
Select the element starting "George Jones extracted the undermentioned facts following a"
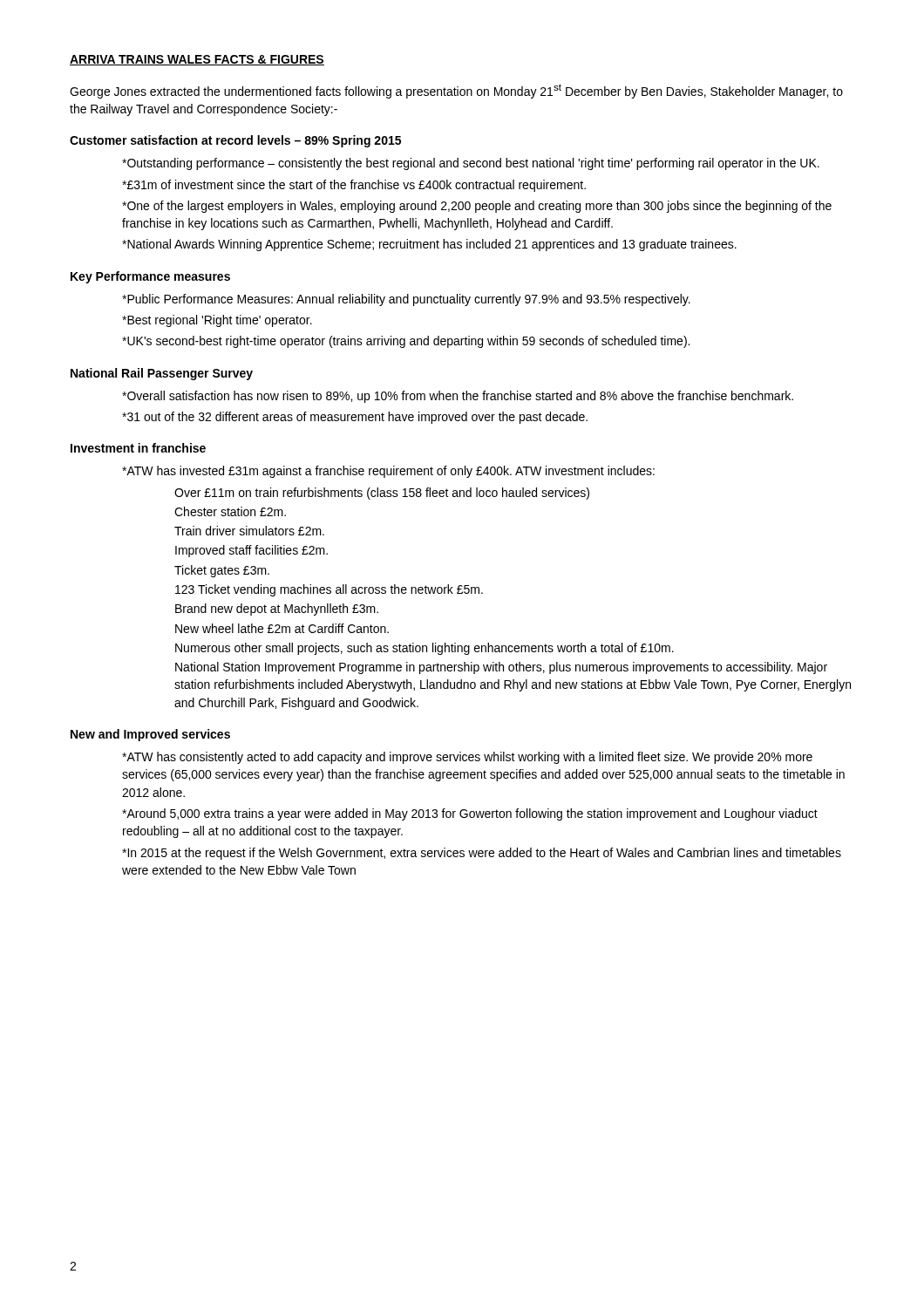[456, 98]
